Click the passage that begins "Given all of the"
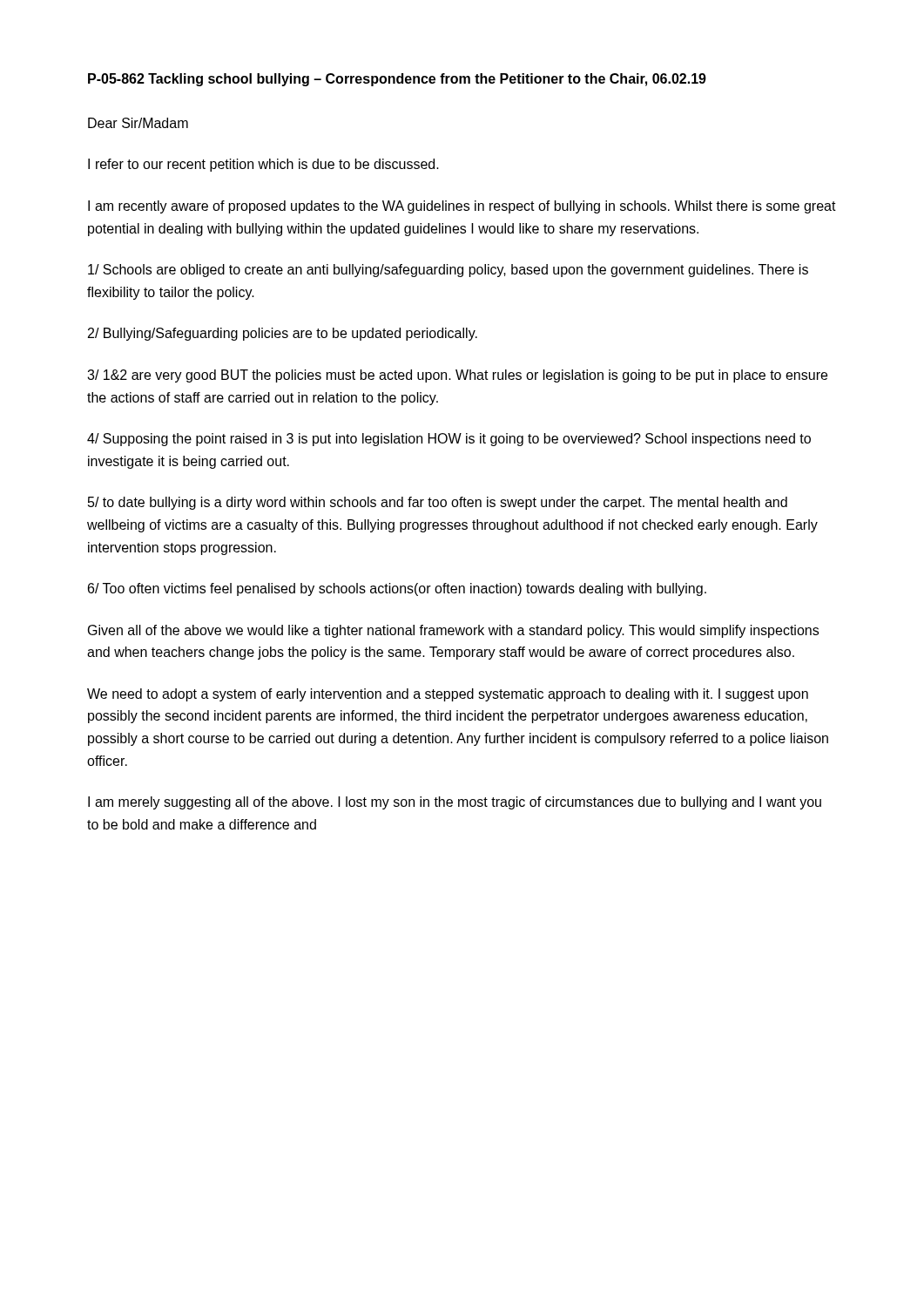Viewport: 924px width, 1307px height. [x=453, y=641]
